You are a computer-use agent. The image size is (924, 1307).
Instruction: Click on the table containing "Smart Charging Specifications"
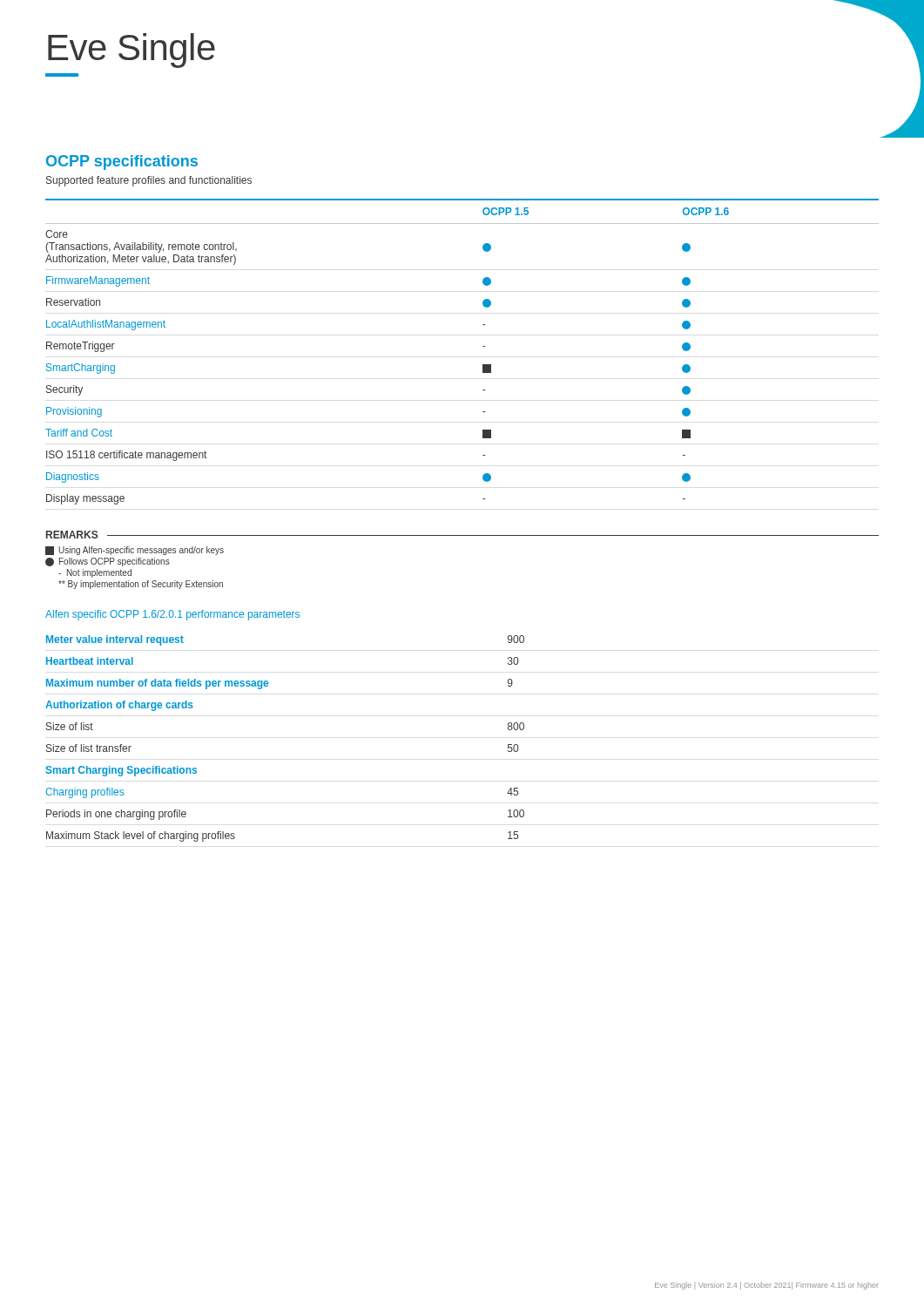(x=462, y=738)
